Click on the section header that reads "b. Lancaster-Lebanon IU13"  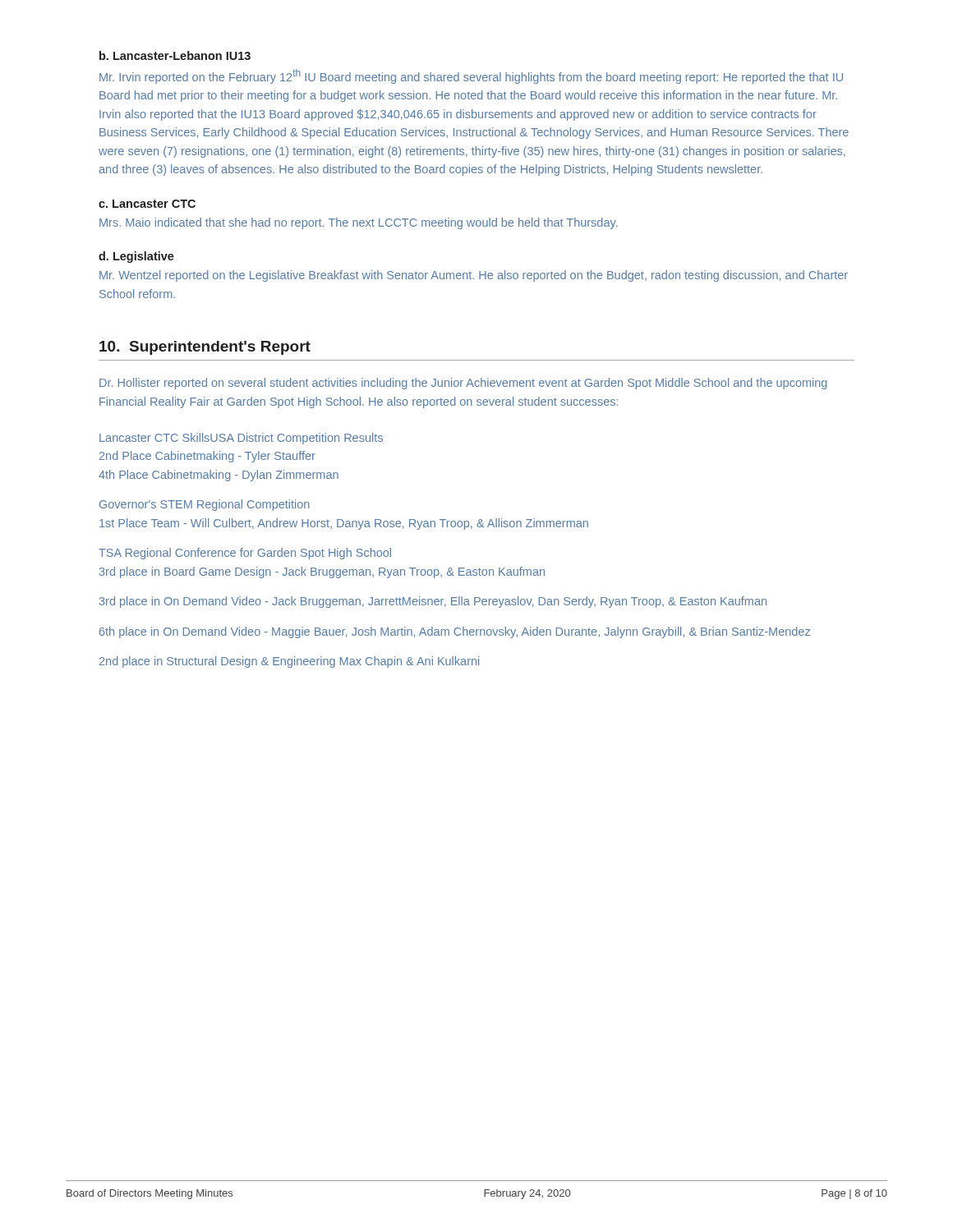[x=175, y=56]
